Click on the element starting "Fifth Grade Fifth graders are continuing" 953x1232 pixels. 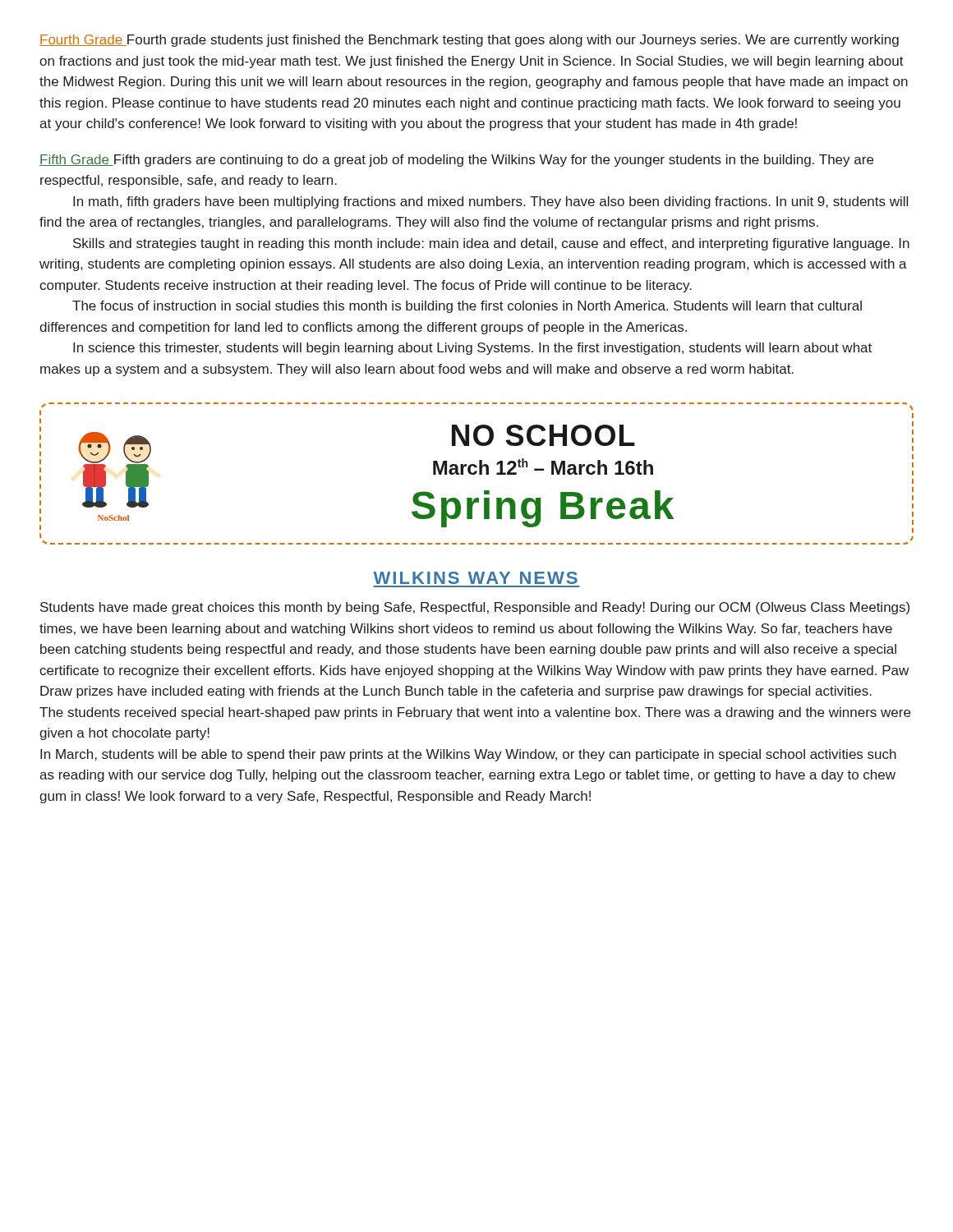(476, 265)
